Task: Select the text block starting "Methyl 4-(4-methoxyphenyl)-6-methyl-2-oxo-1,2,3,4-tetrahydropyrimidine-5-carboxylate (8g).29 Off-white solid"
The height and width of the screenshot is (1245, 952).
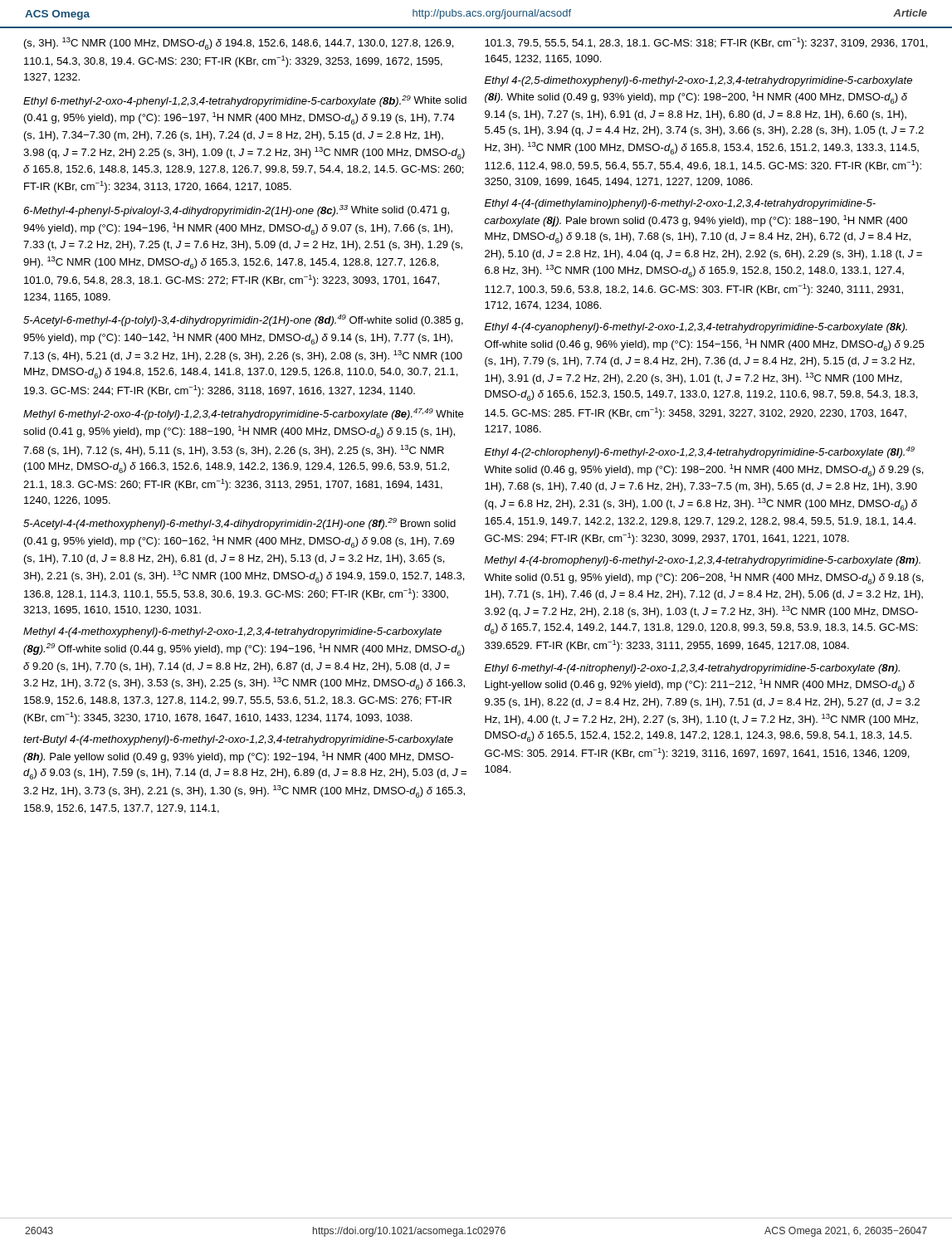Action: [244, 675]
